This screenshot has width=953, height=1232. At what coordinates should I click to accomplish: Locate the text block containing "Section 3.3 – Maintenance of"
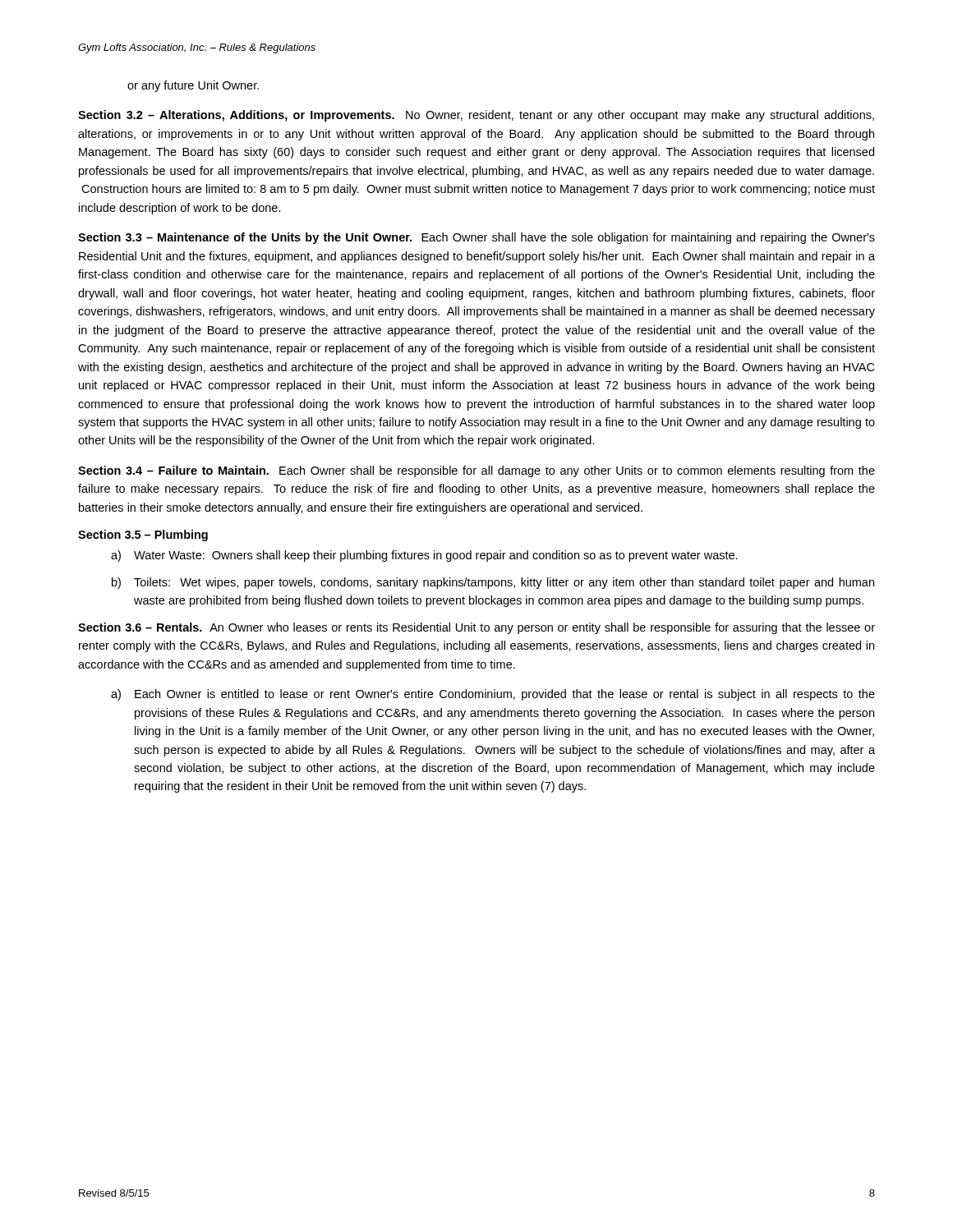click(x=476, y=339)
